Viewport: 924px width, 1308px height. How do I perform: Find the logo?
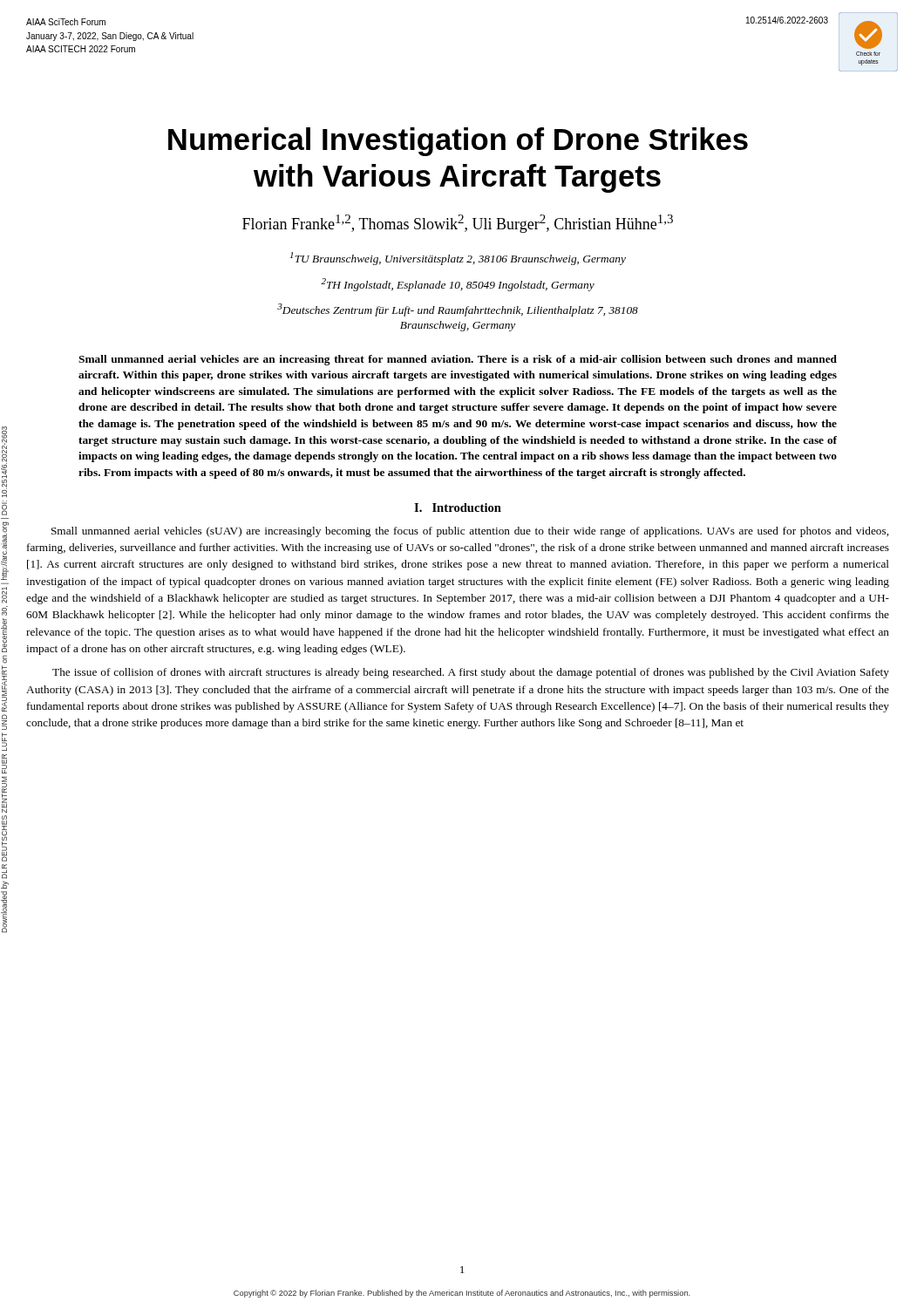click(868, 42)
